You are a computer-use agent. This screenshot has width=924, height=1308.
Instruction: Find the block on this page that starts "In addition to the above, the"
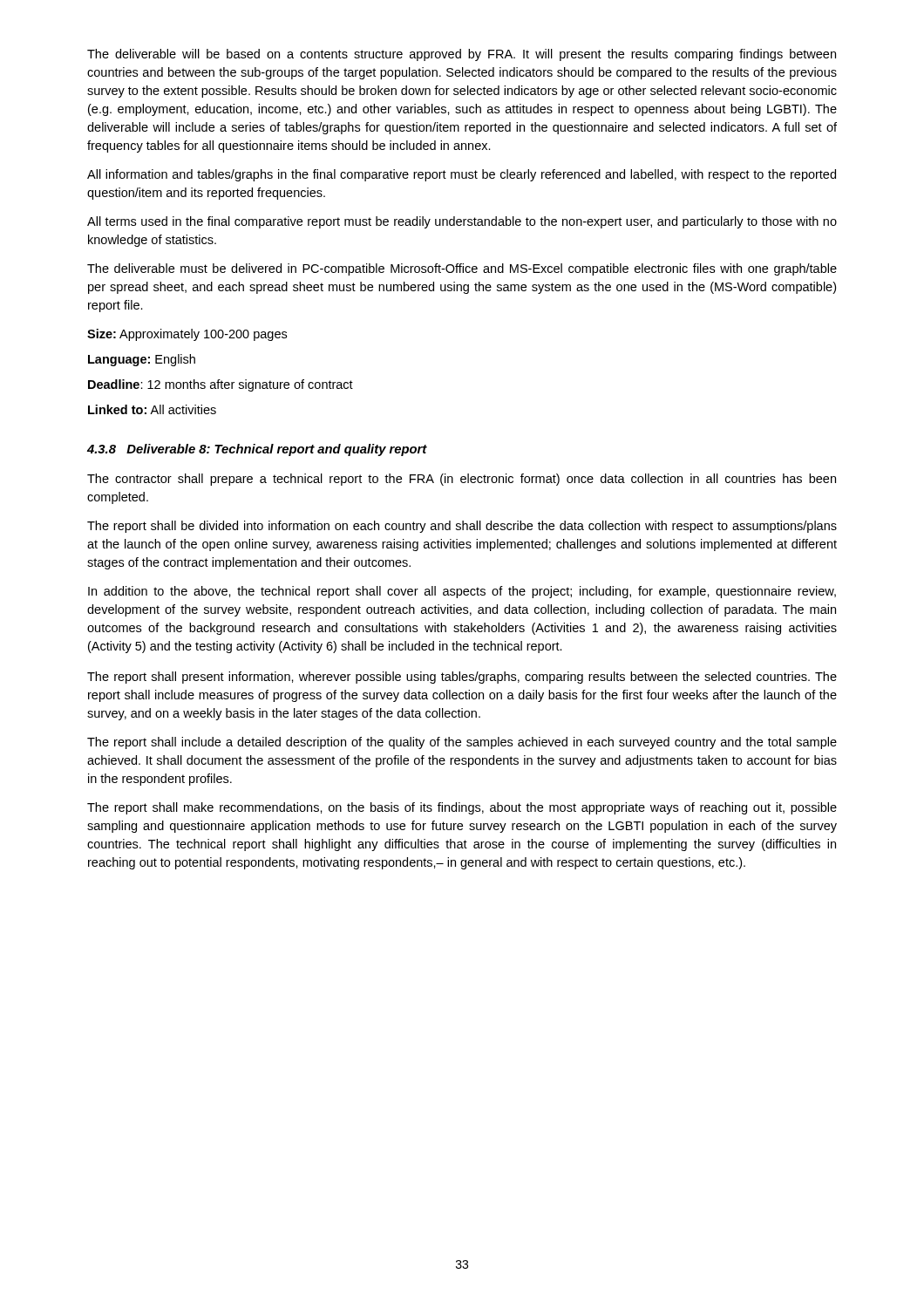462,618
